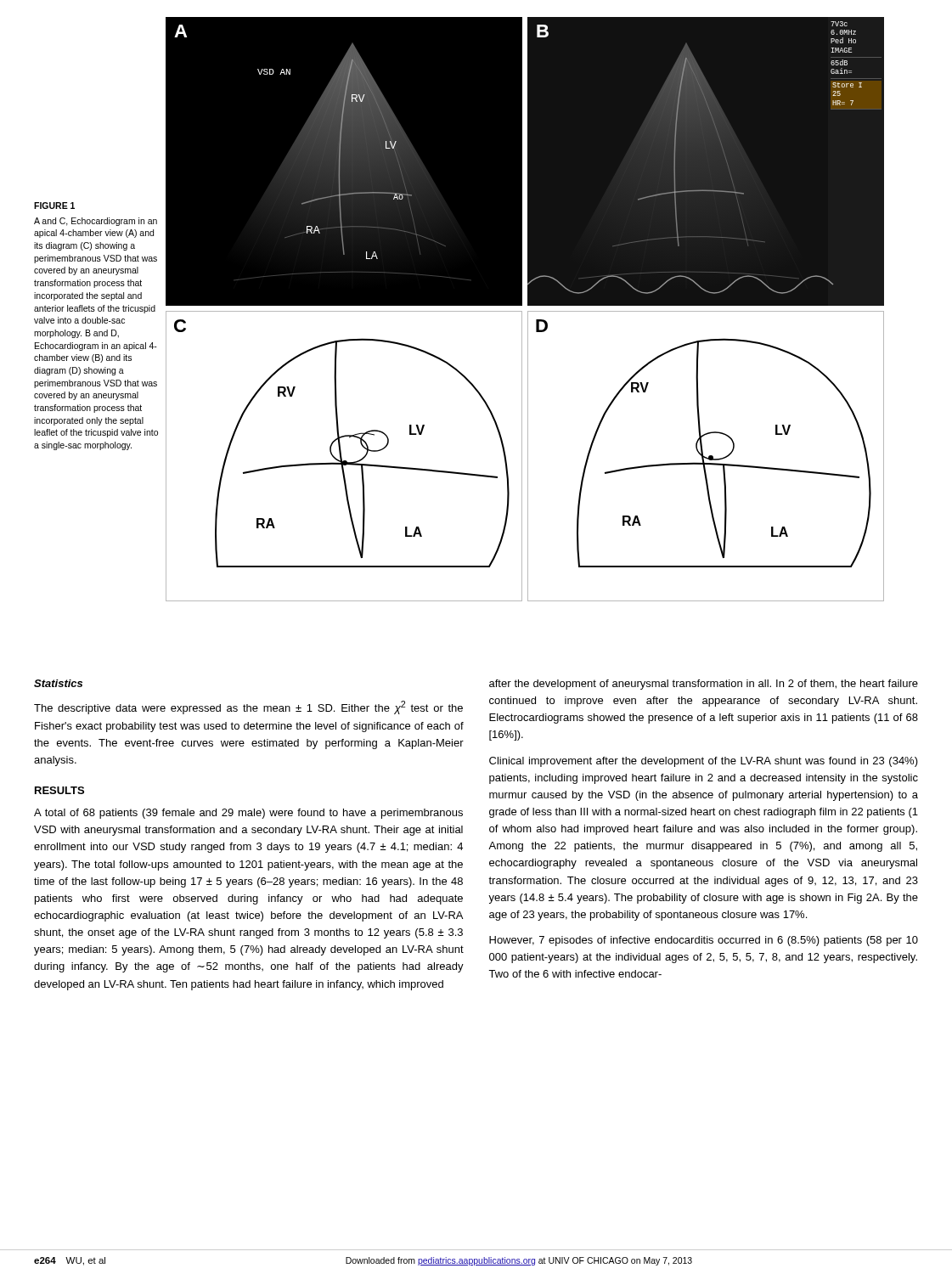The image size is (952, 1274).
Task: Select the block starting "FIGURE 1 A and"
Action: coord(100,326)
